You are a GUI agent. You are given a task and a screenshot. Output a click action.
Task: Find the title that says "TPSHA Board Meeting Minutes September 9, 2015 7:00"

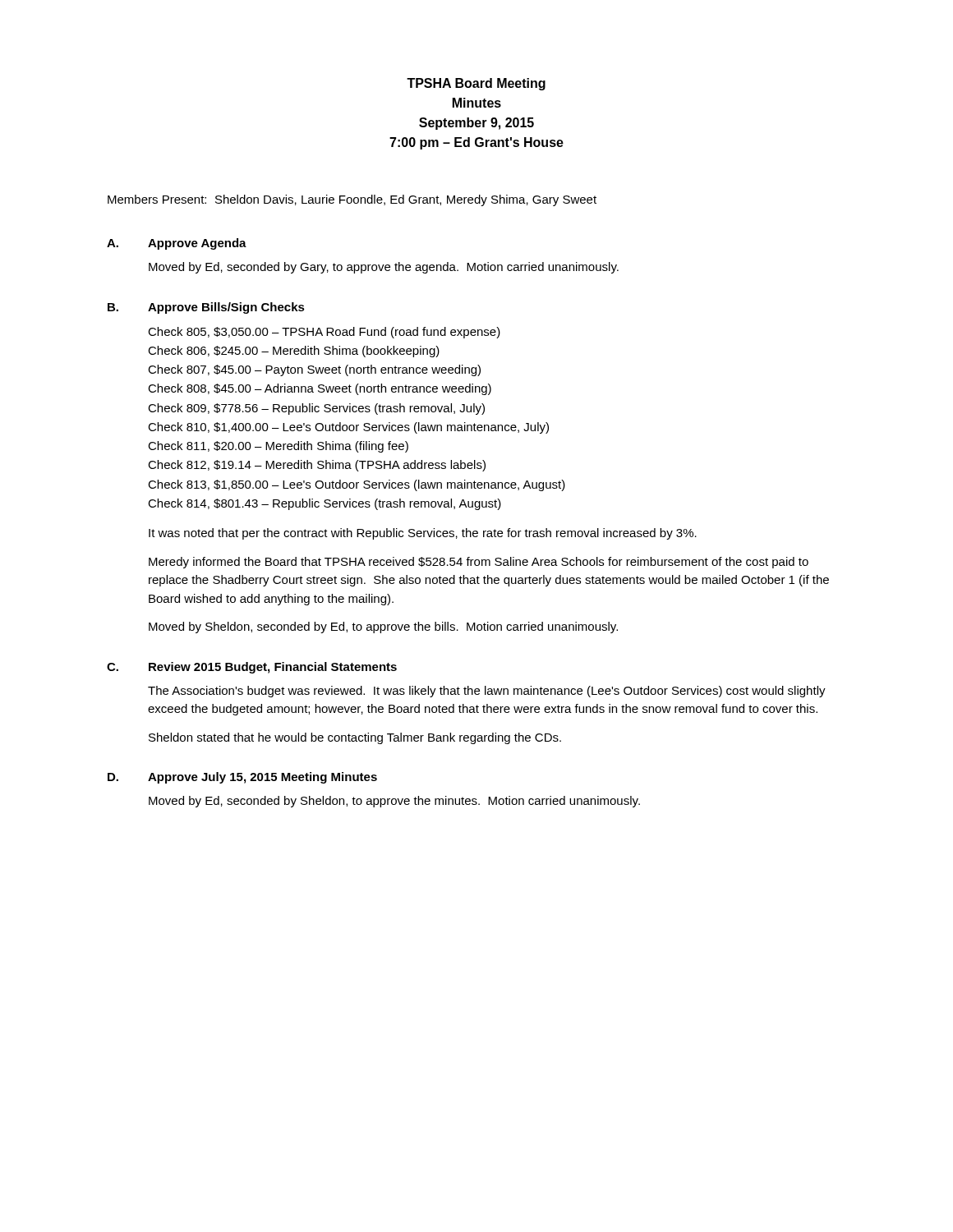pos(476,113)
